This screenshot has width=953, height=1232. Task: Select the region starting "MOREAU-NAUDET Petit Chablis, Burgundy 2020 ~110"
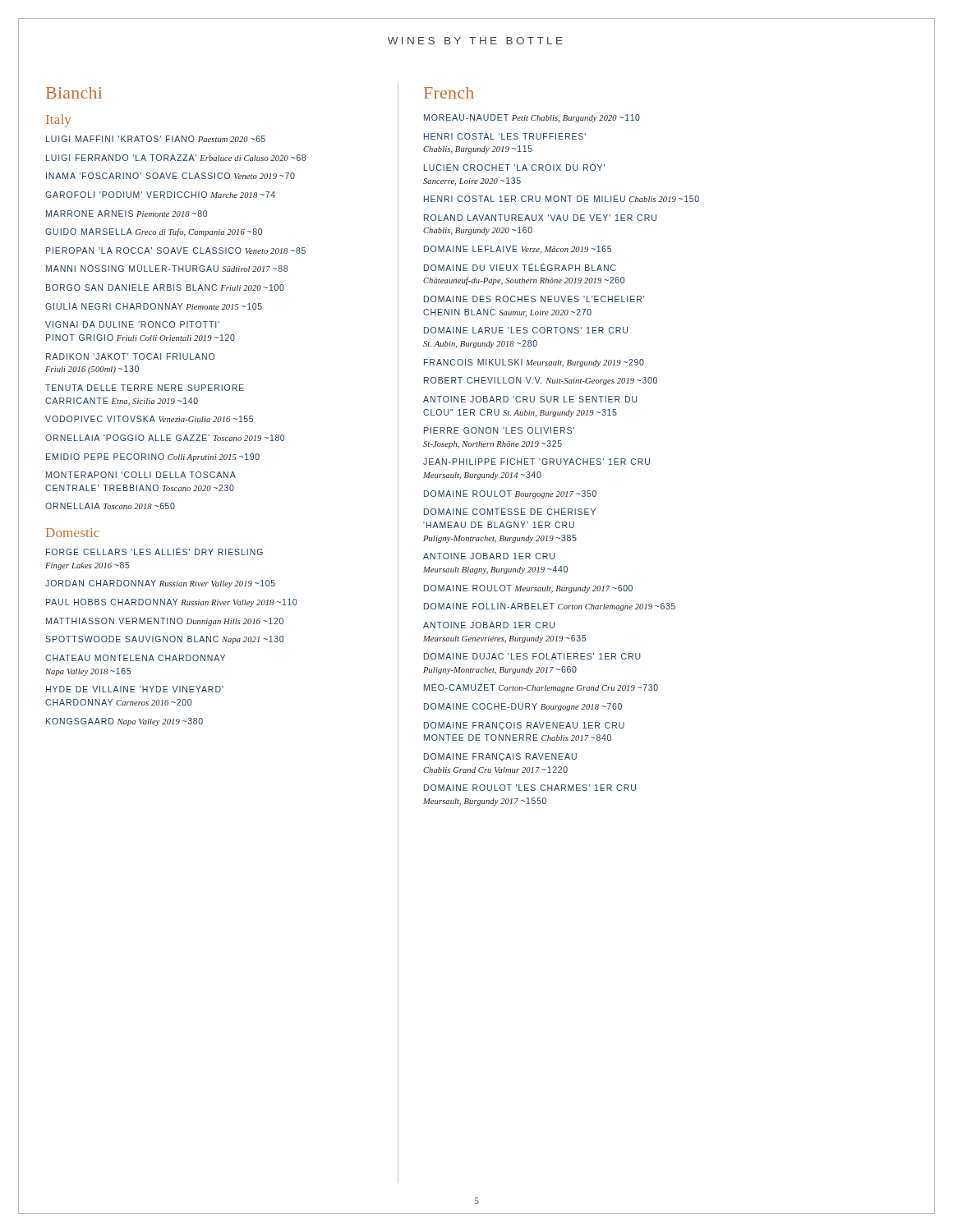tap(532, 117)
